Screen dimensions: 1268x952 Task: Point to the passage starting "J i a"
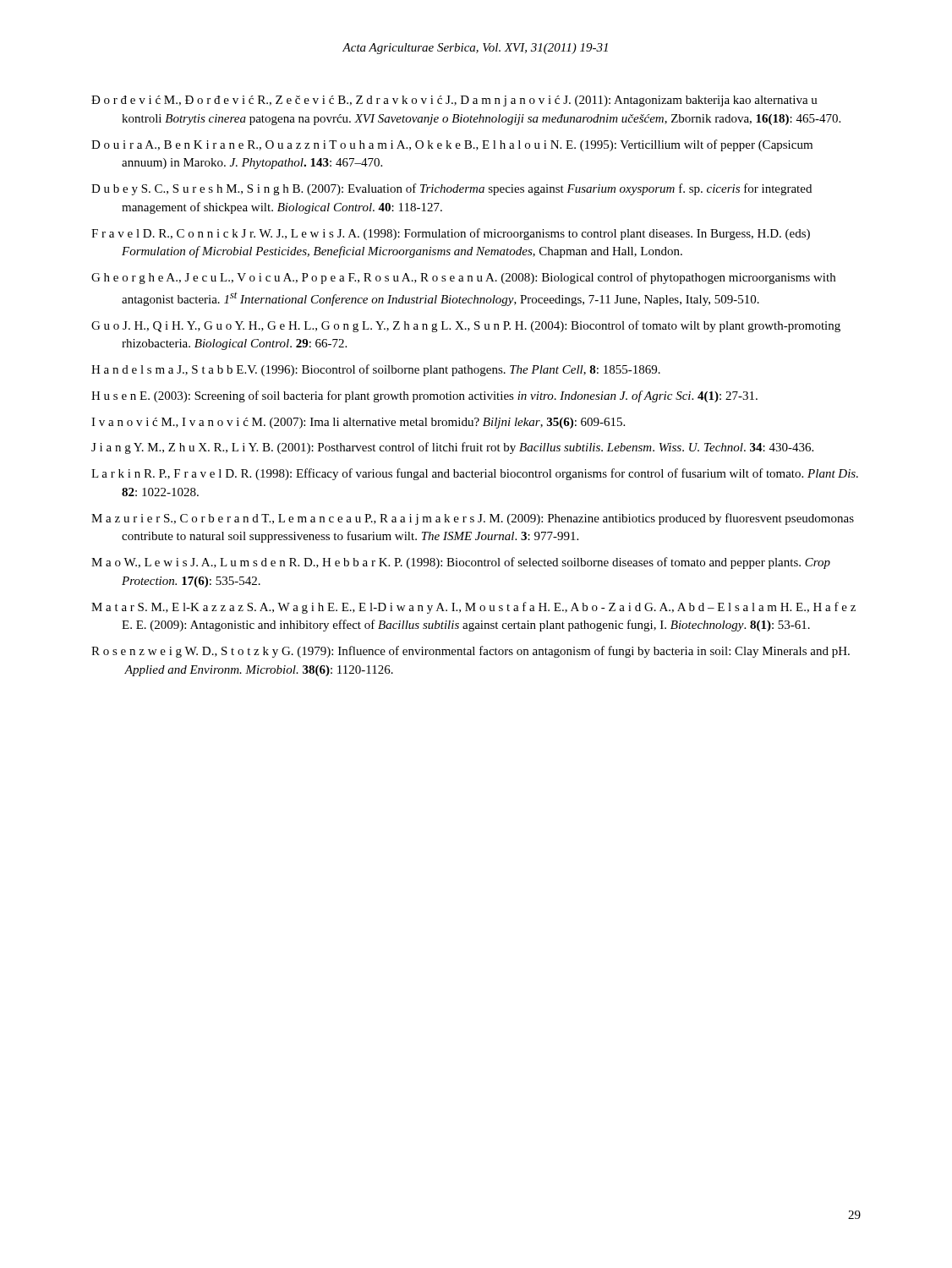coord(453,447)
